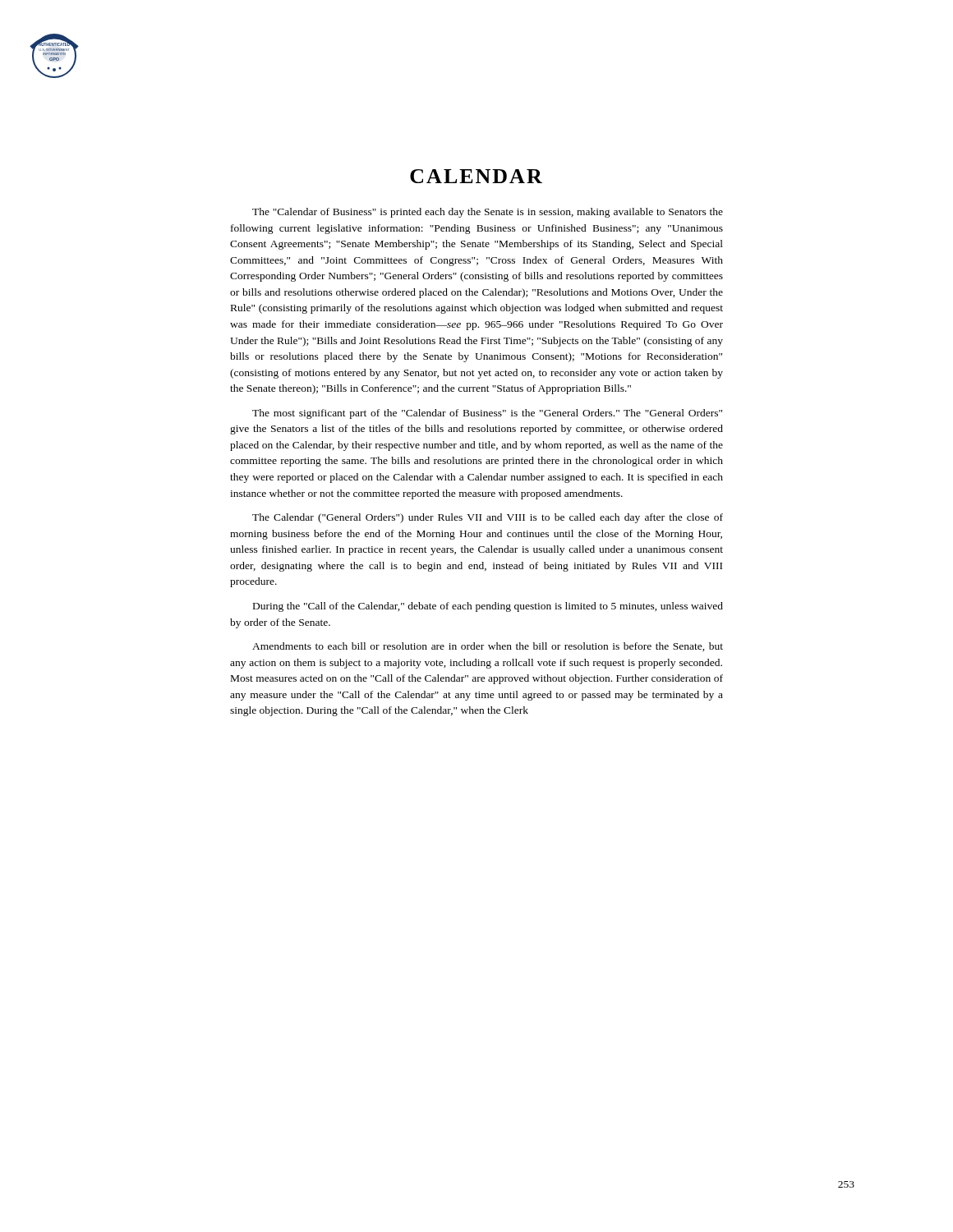This screenshot has height=1232, width=953.
Task: Locate the block of text that opens with "The Calendar ("General Orders") under"
Action: point(476,549)
